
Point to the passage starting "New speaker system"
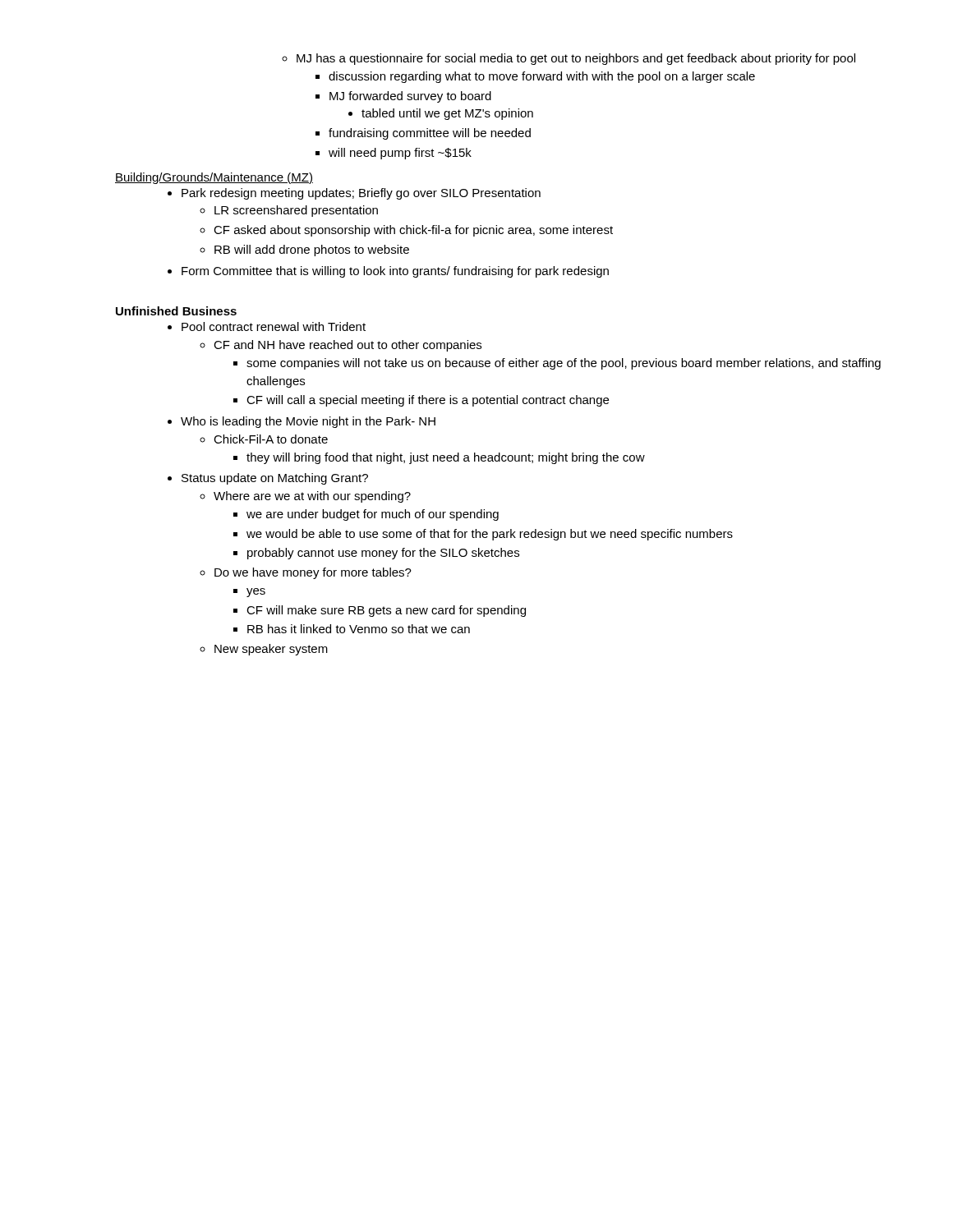tap(271, 648)
